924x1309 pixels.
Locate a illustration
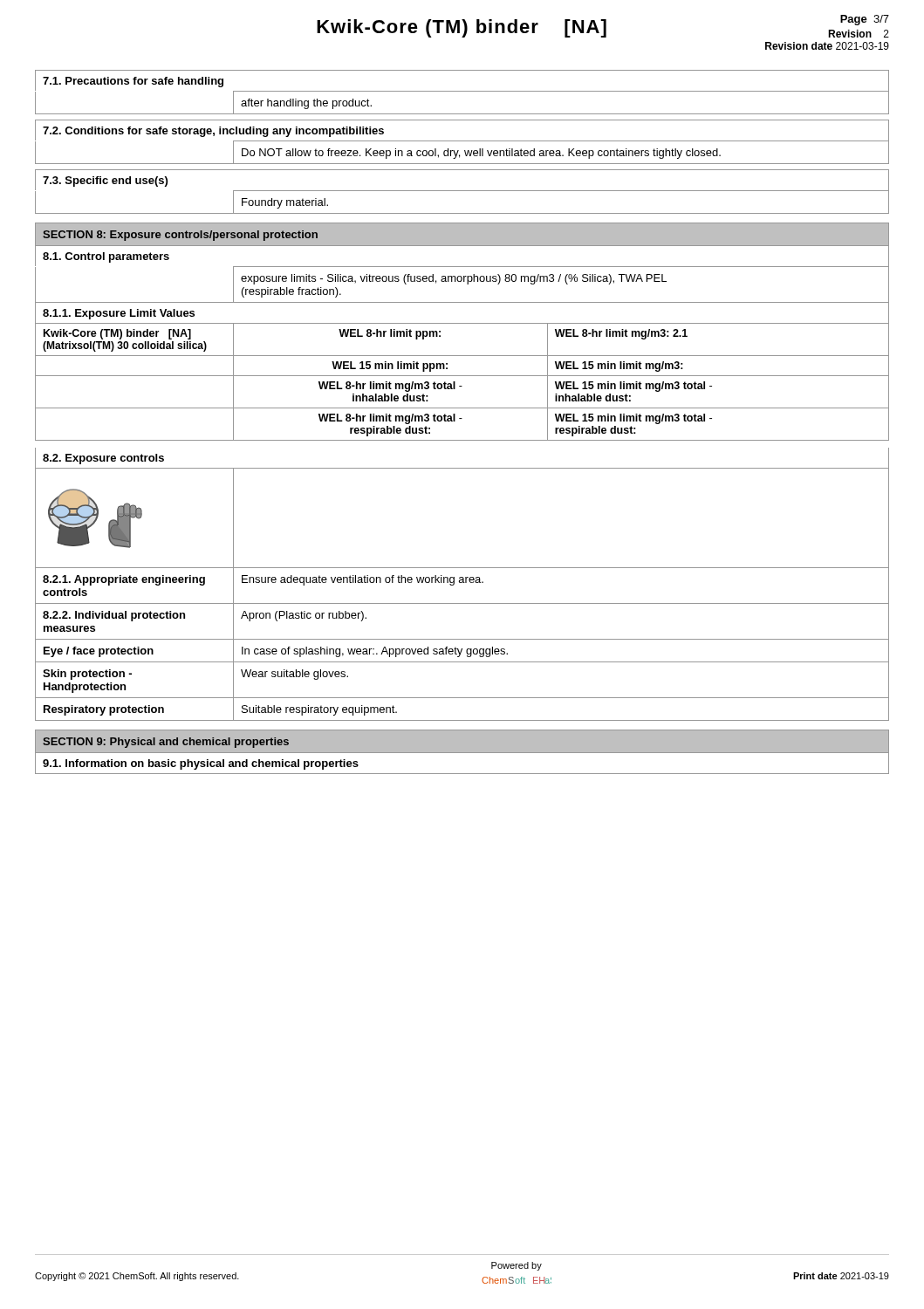(x=134, y=518)
